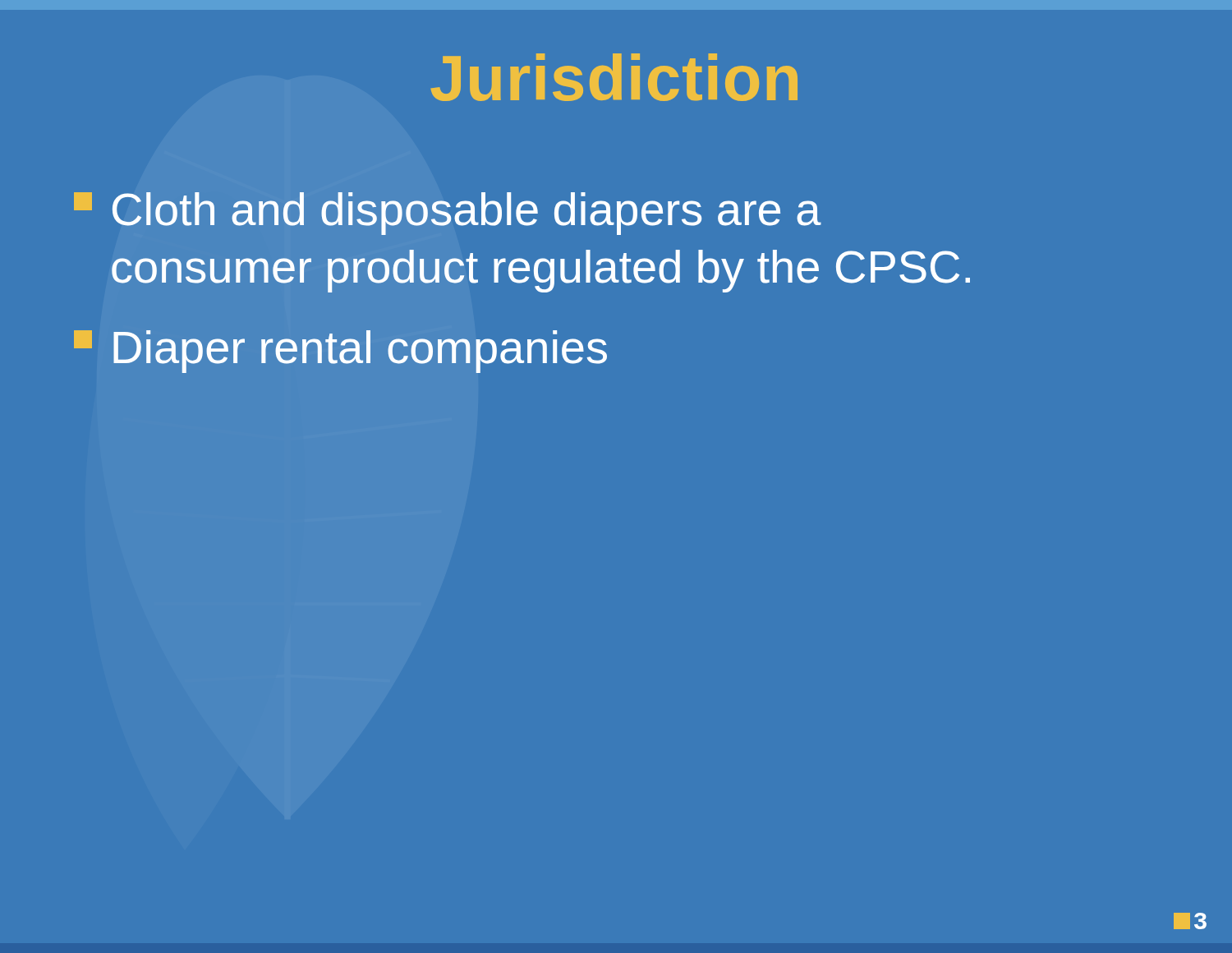This screenshot has width=1232, height=953.
Task: Find the block on this page that starts "Cloth and disposable diapers are aconsumer product"
Action: point(524,238)
